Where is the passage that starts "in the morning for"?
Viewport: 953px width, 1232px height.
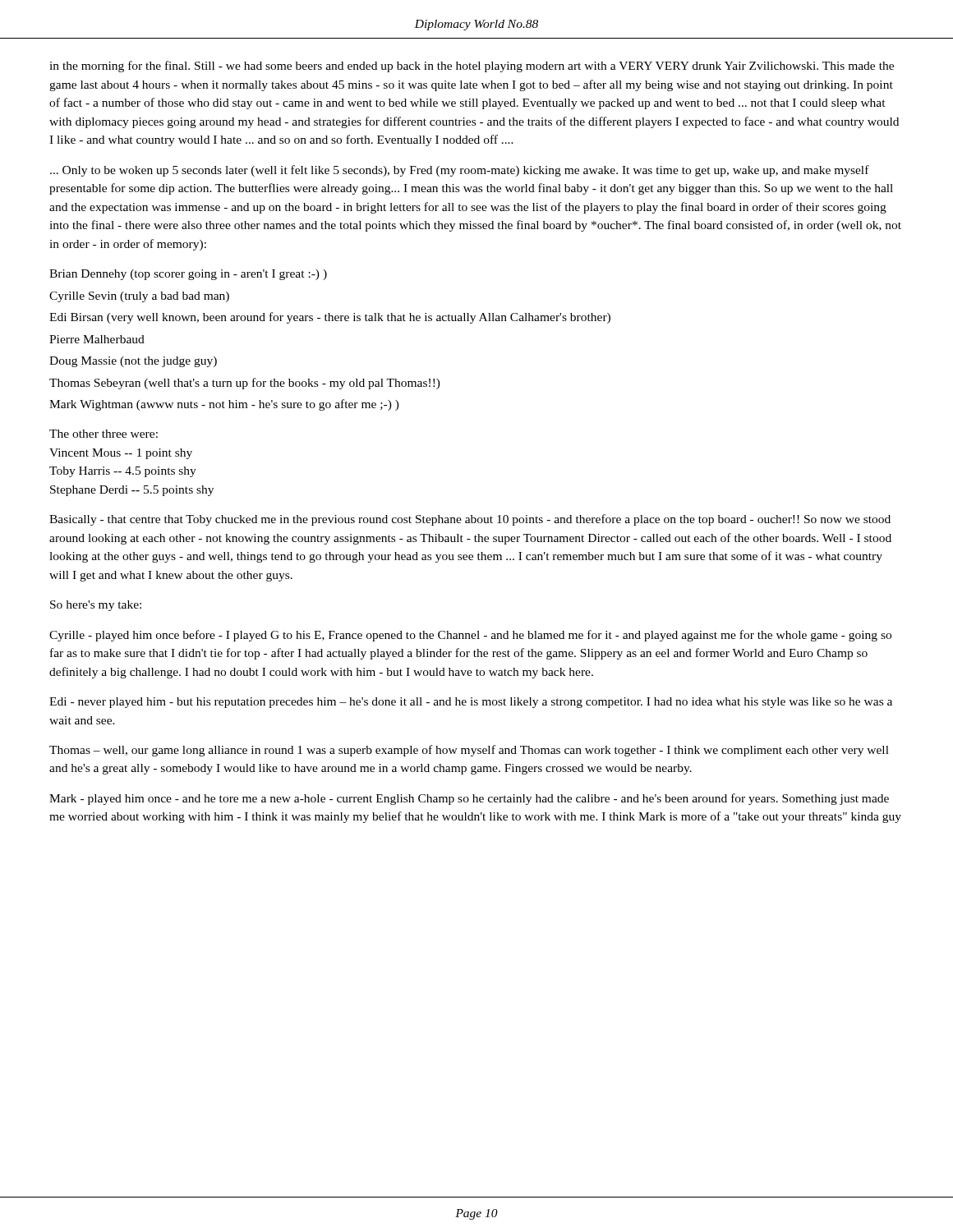(x=474, y=103)
